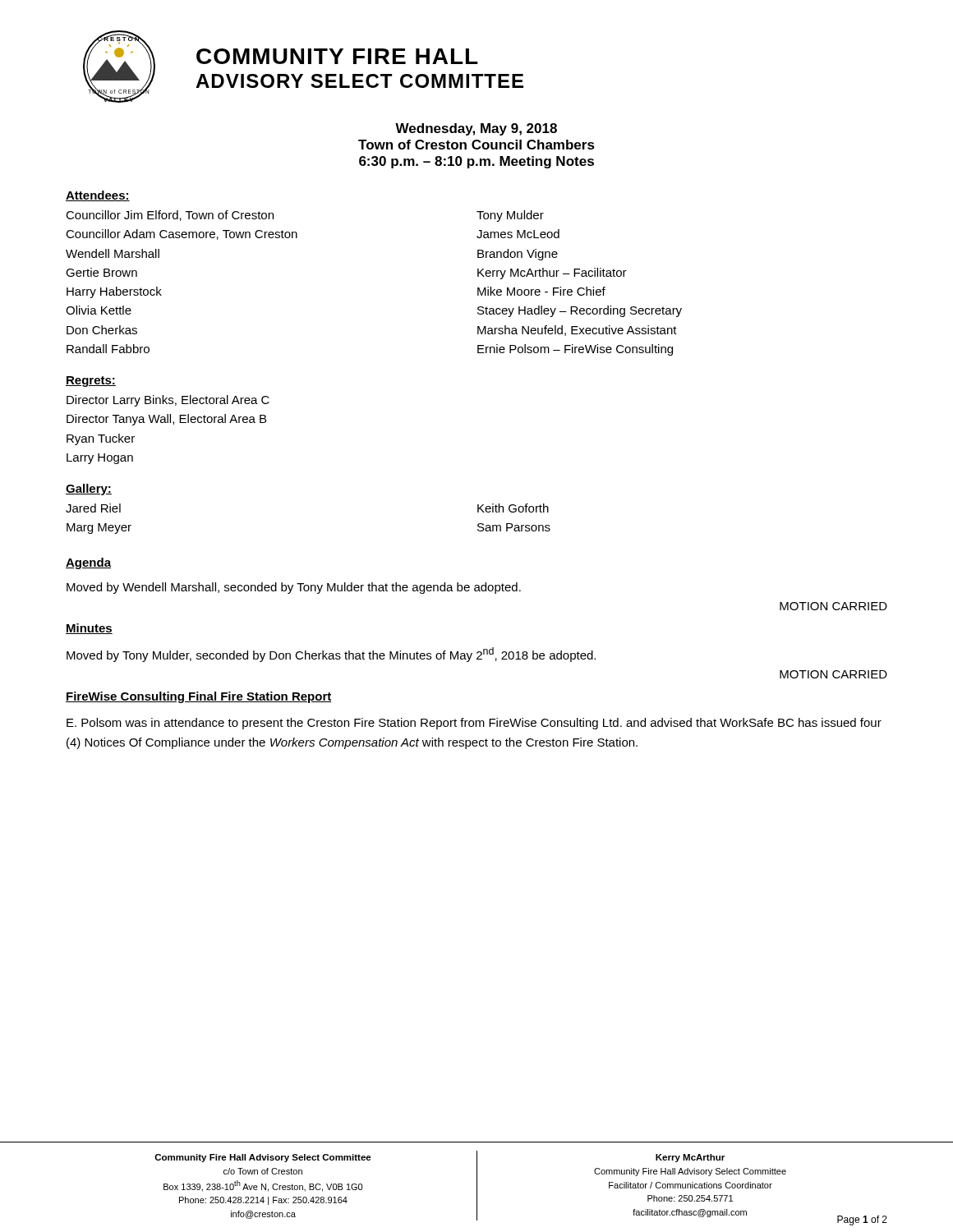The height and width of the screenshot is (1232, 953).
Task: Click on the section header with the text "FireWise Consulting Final Fire Station Report"
Action: coord(199,696)
